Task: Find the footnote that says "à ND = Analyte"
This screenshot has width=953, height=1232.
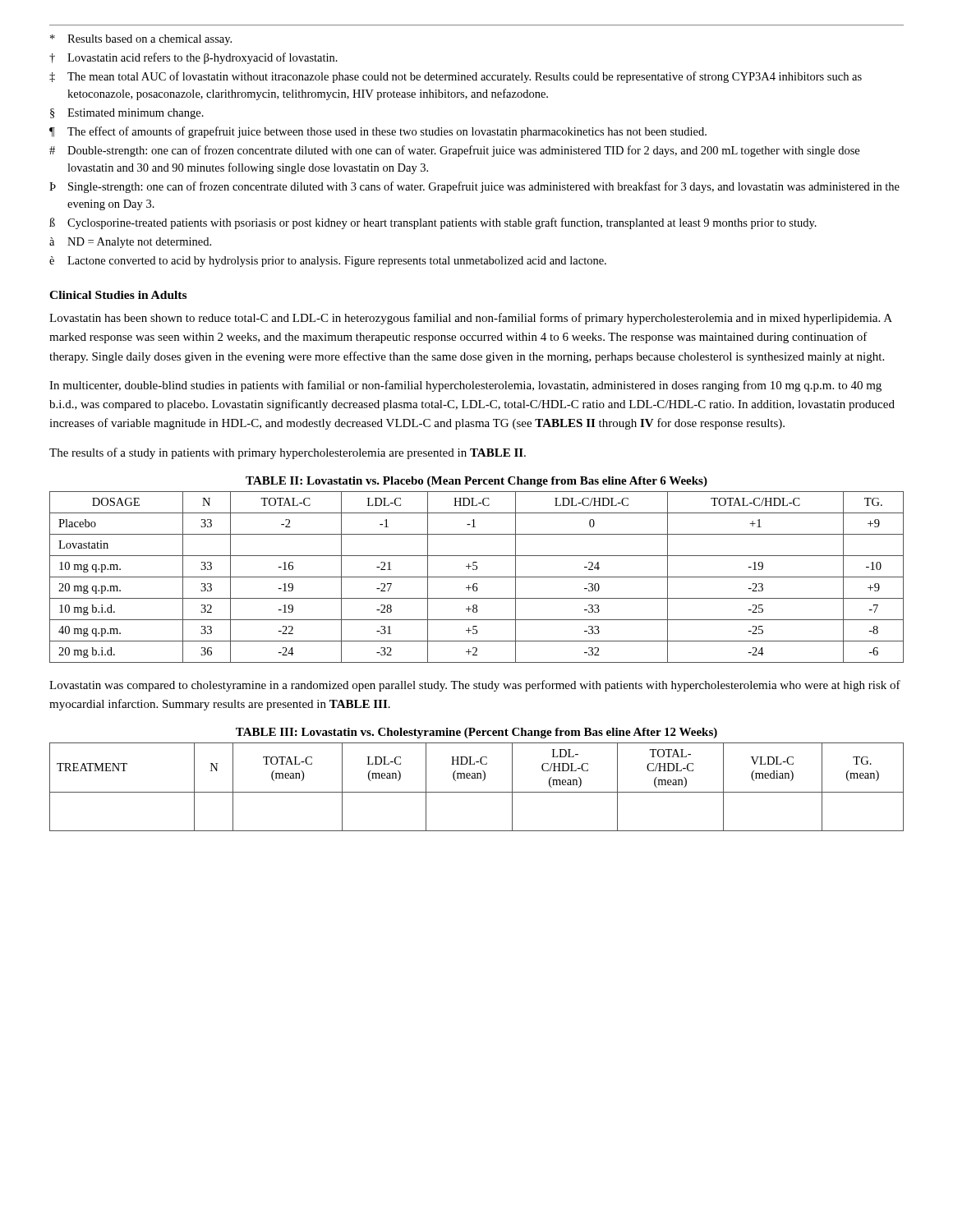Action: [x=130, y=243]
